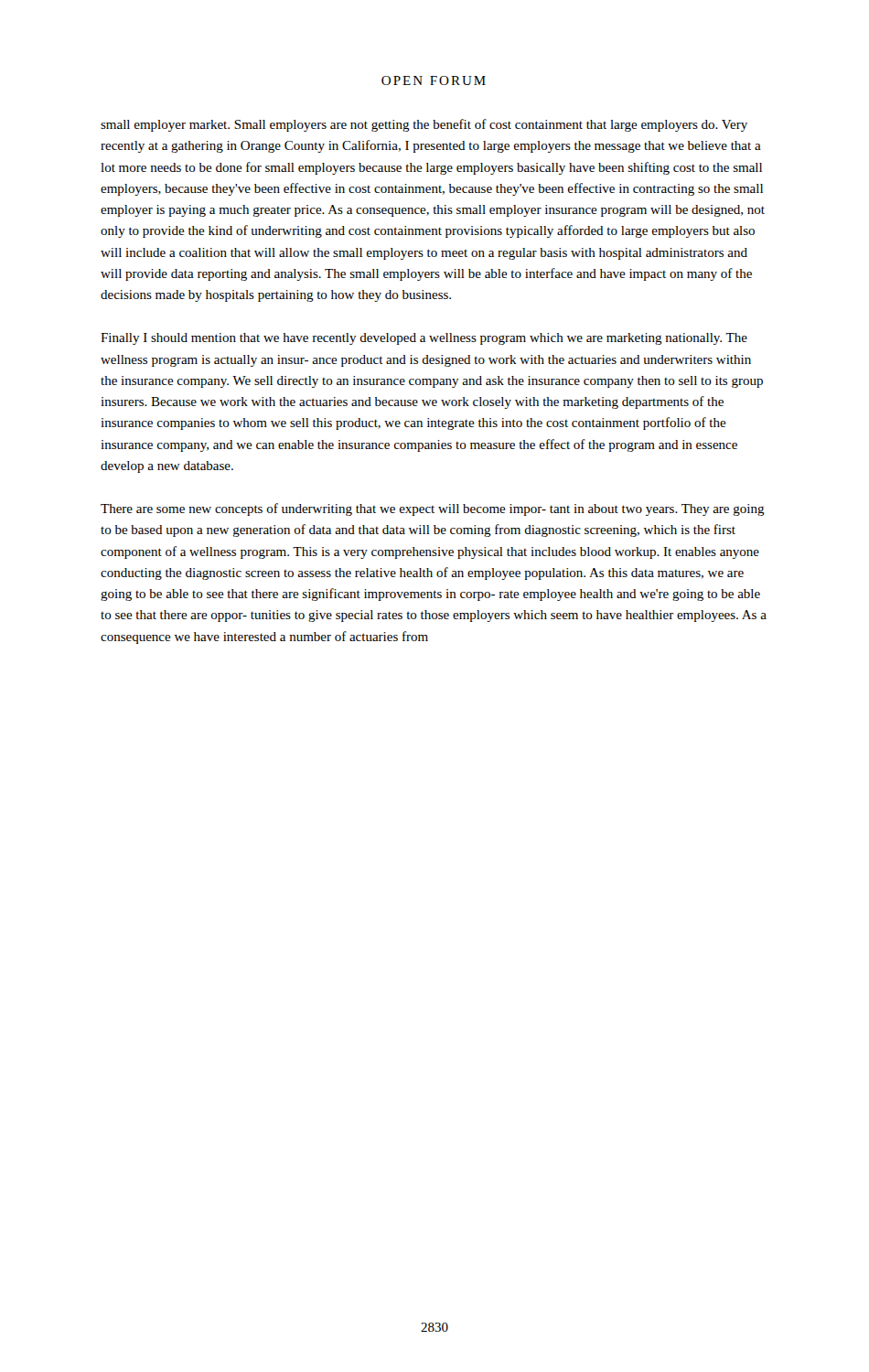This screenshot has width=869, height=1372.
Task: Click on the text block with the text "Finally I should mention that"
Action: [x=432, y=402]
